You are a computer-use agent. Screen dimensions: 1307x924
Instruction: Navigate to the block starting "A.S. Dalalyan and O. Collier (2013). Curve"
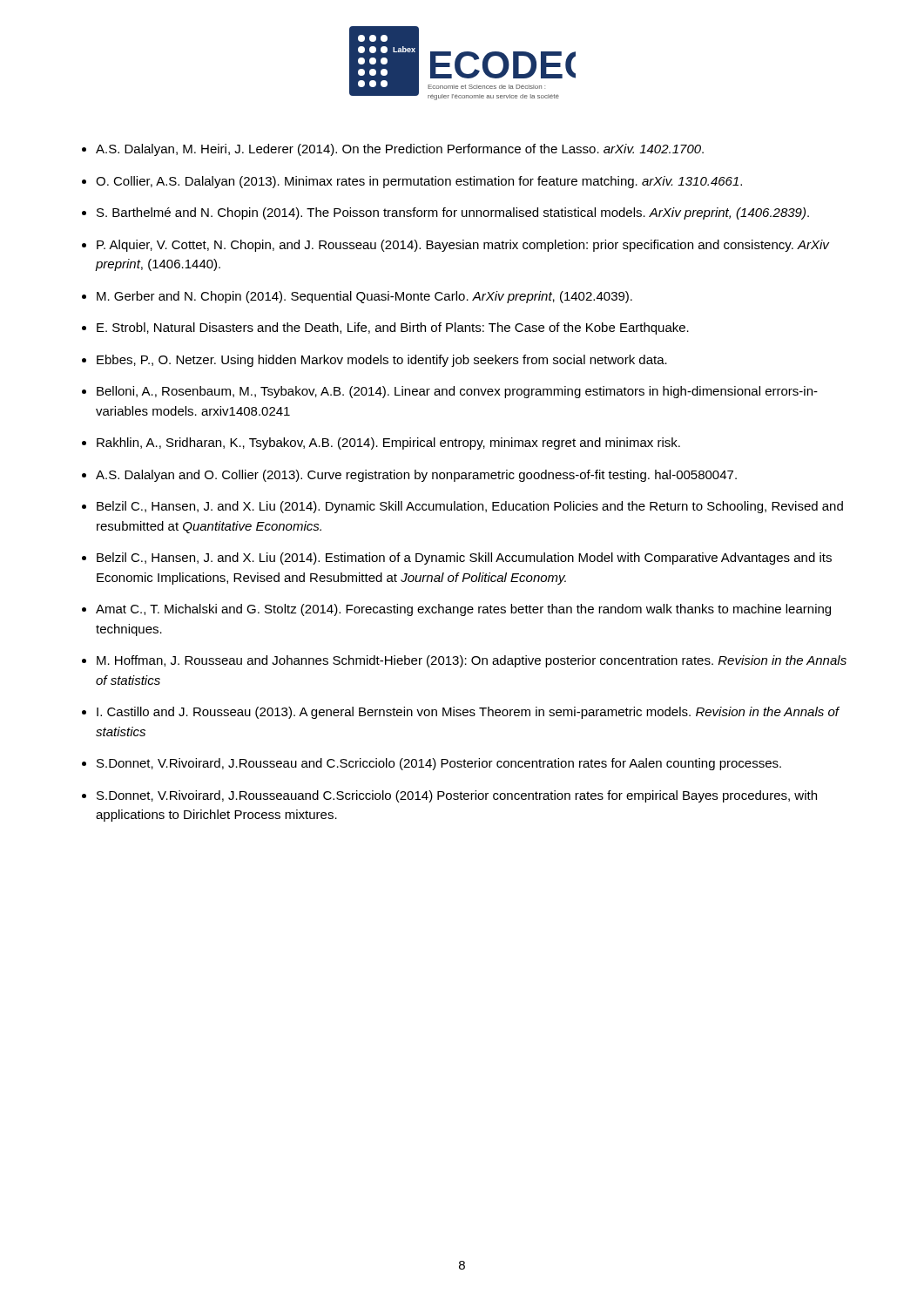point(417,474)
